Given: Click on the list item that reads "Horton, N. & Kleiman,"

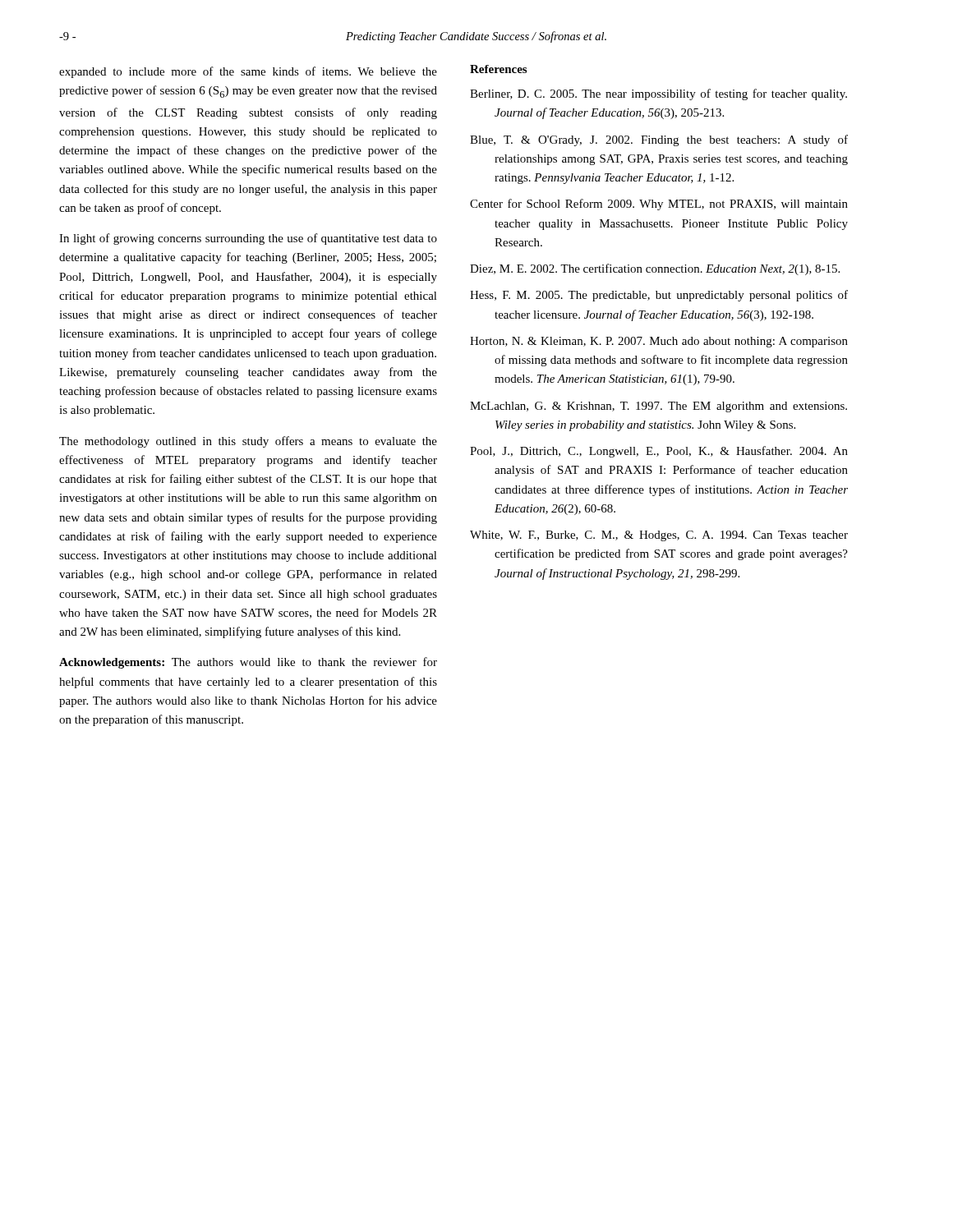Looking at the screenshot, I should [x=659, y=360].
